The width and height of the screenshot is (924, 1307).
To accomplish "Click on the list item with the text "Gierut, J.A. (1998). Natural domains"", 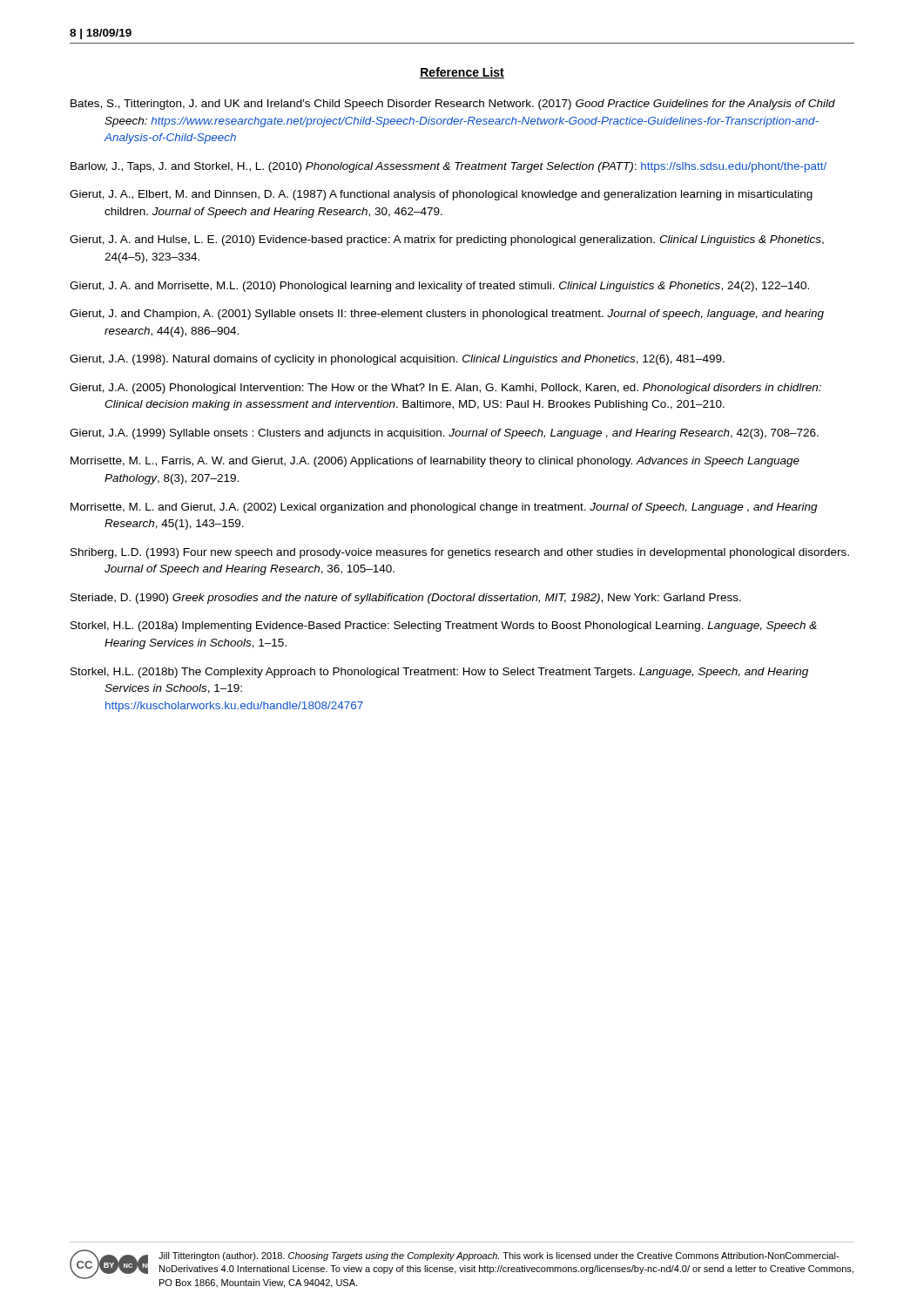I will click(397, 359).
